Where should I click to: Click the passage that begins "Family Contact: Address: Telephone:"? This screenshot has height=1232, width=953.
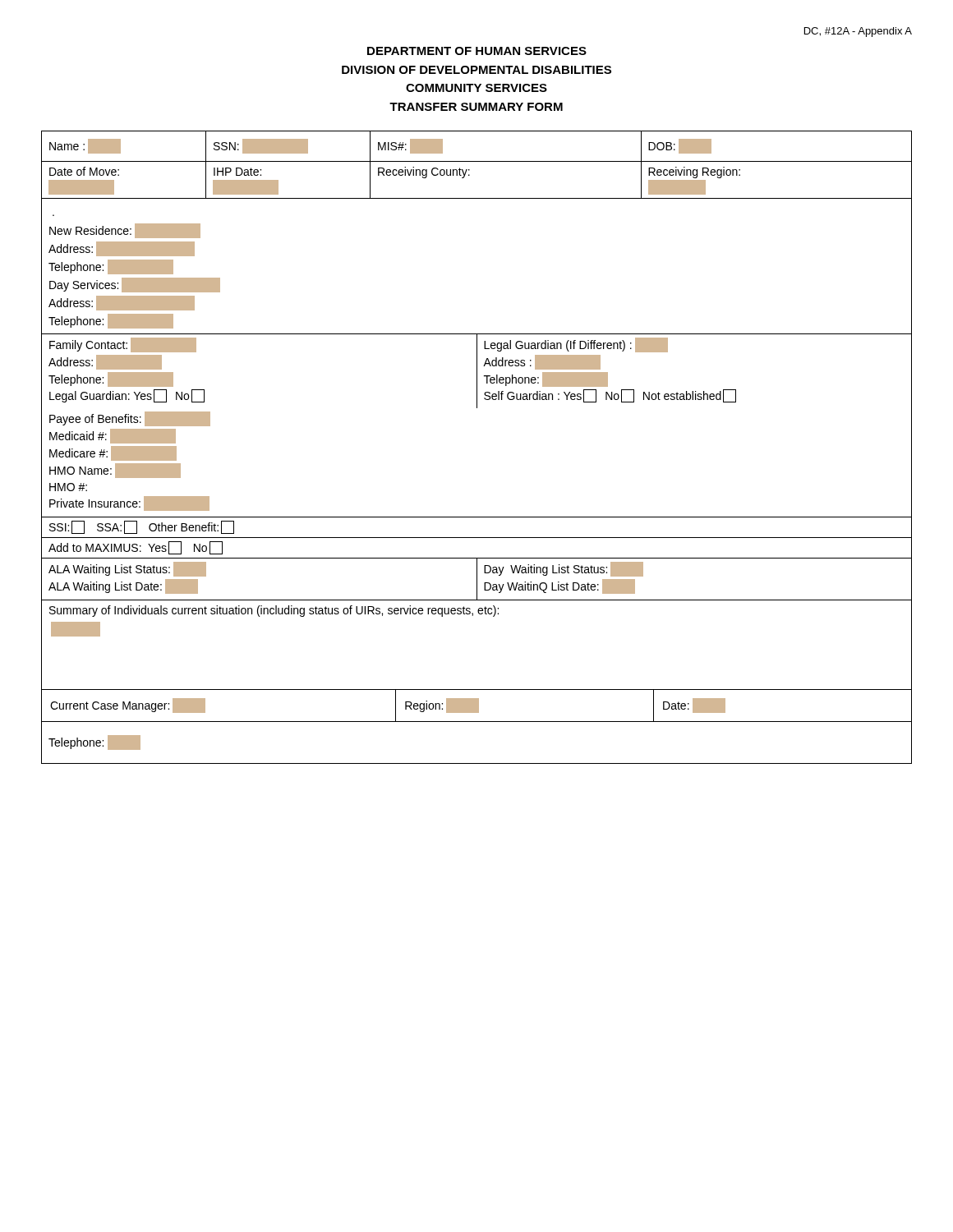point(476,371)
